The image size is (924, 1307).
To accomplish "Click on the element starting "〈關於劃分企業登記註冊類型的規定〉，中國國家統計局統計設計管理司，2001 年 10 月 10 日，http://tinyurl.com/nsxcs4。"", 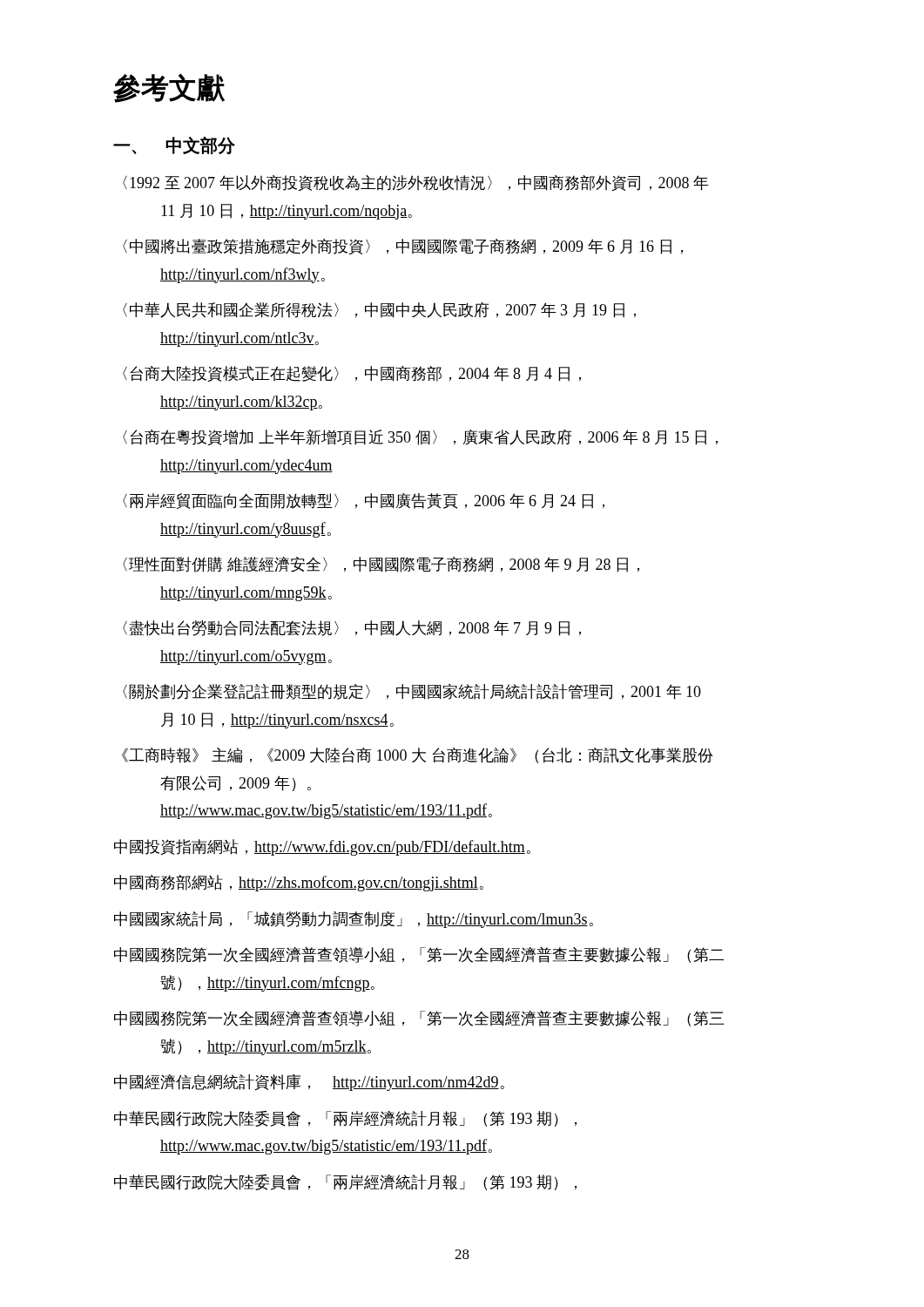I will coord(462,706).
